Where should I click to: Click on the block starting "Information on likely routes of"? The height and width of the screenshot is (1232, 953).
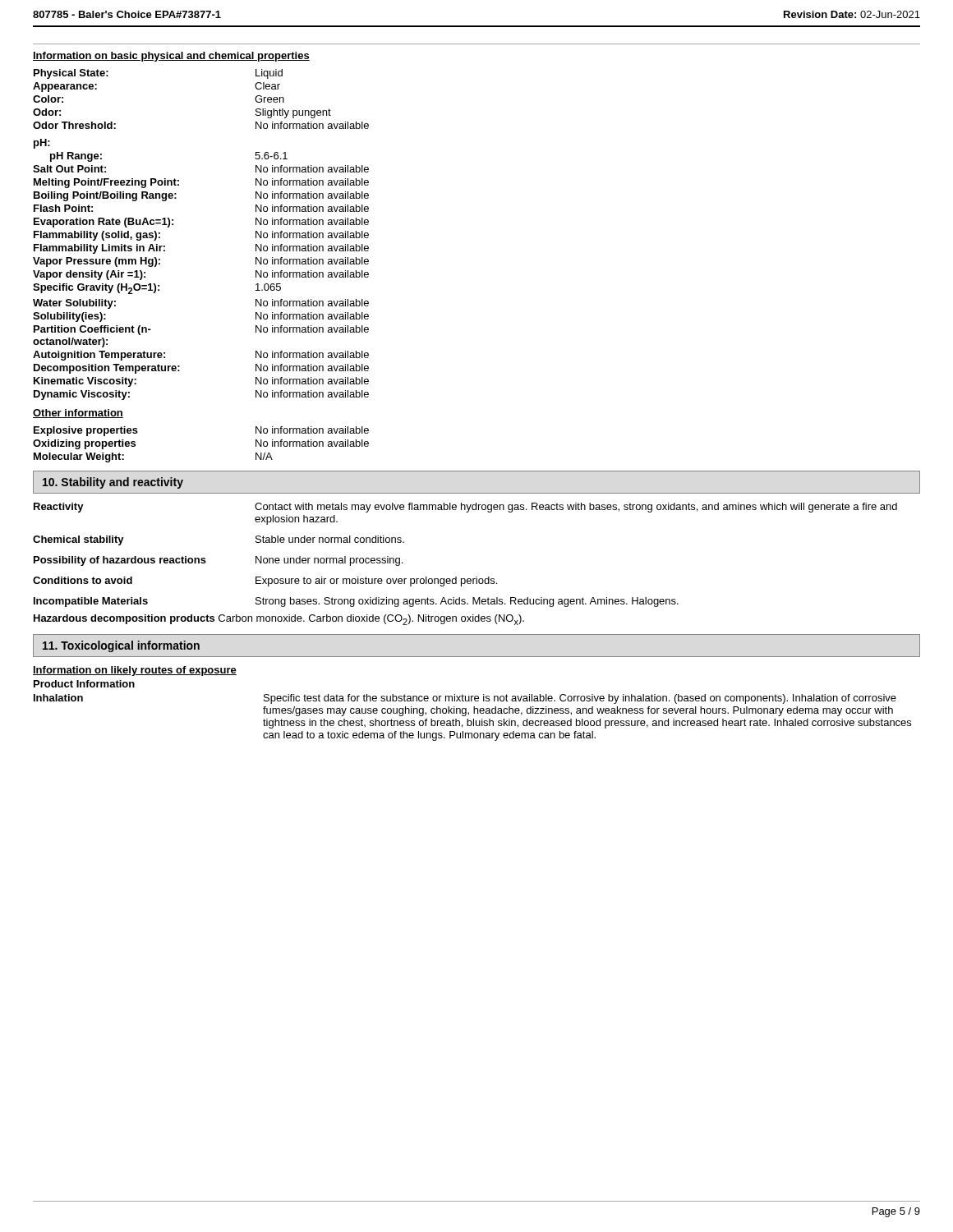coord(135,670)
